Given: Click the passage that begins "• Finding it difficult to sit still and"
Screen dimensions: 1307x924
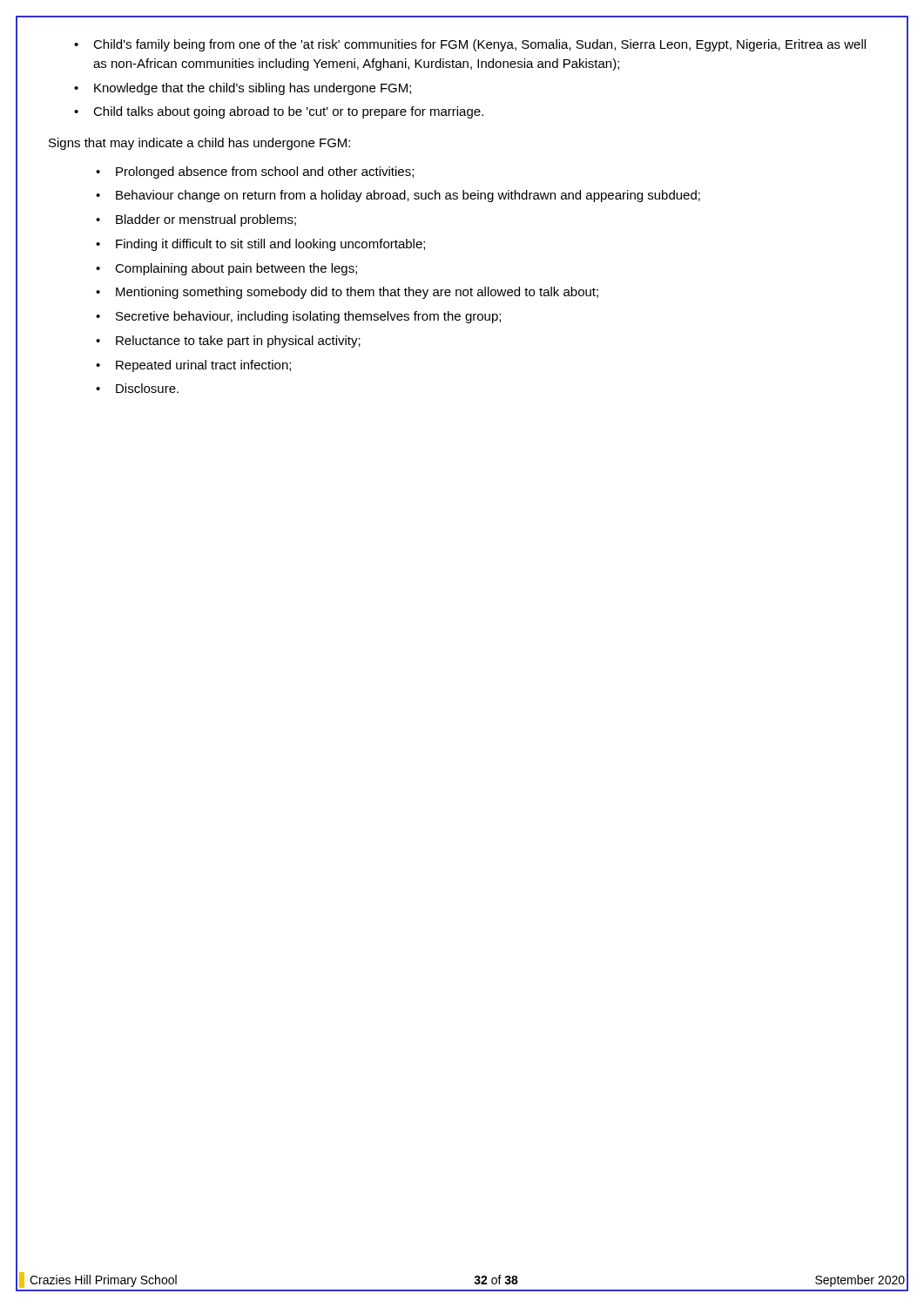Looking at the screenshot, I should point(260,245).
